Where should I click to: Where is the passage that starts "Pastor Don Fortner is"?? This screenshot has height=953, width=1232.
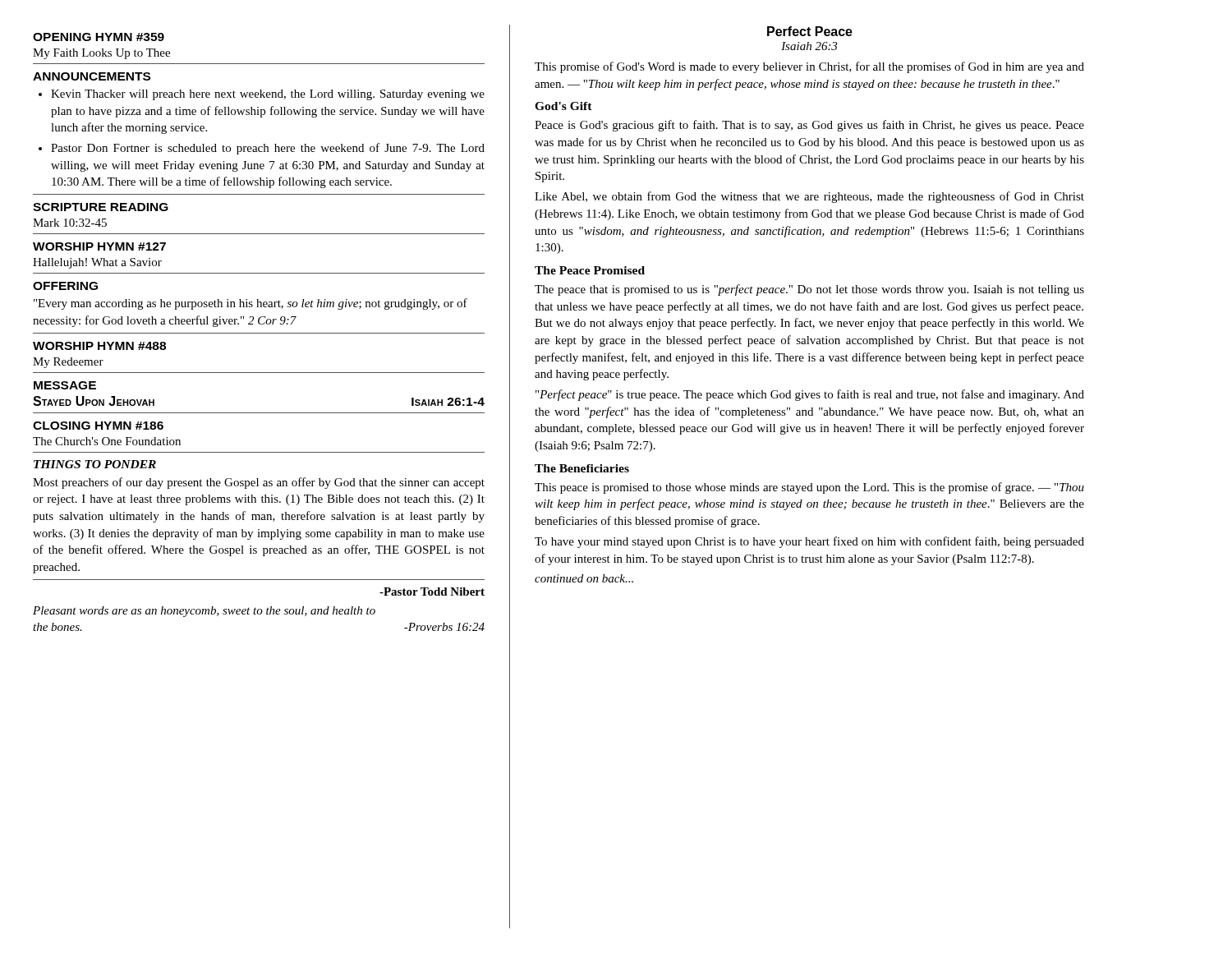(x=268, y=165)
